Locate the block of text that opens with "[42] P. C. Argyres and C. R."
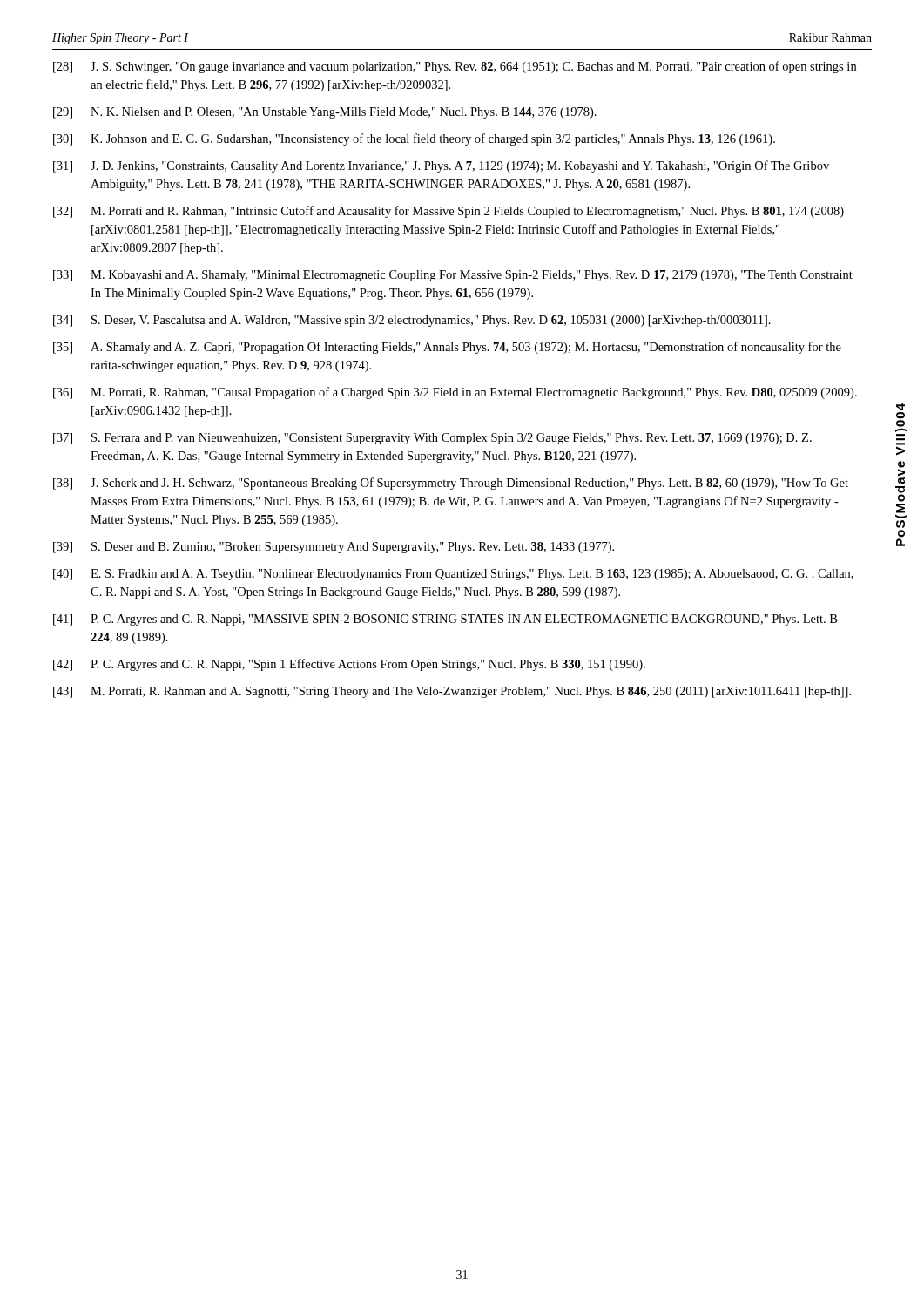The width and height of the screenshot is (924, 1307). [457, 665]
